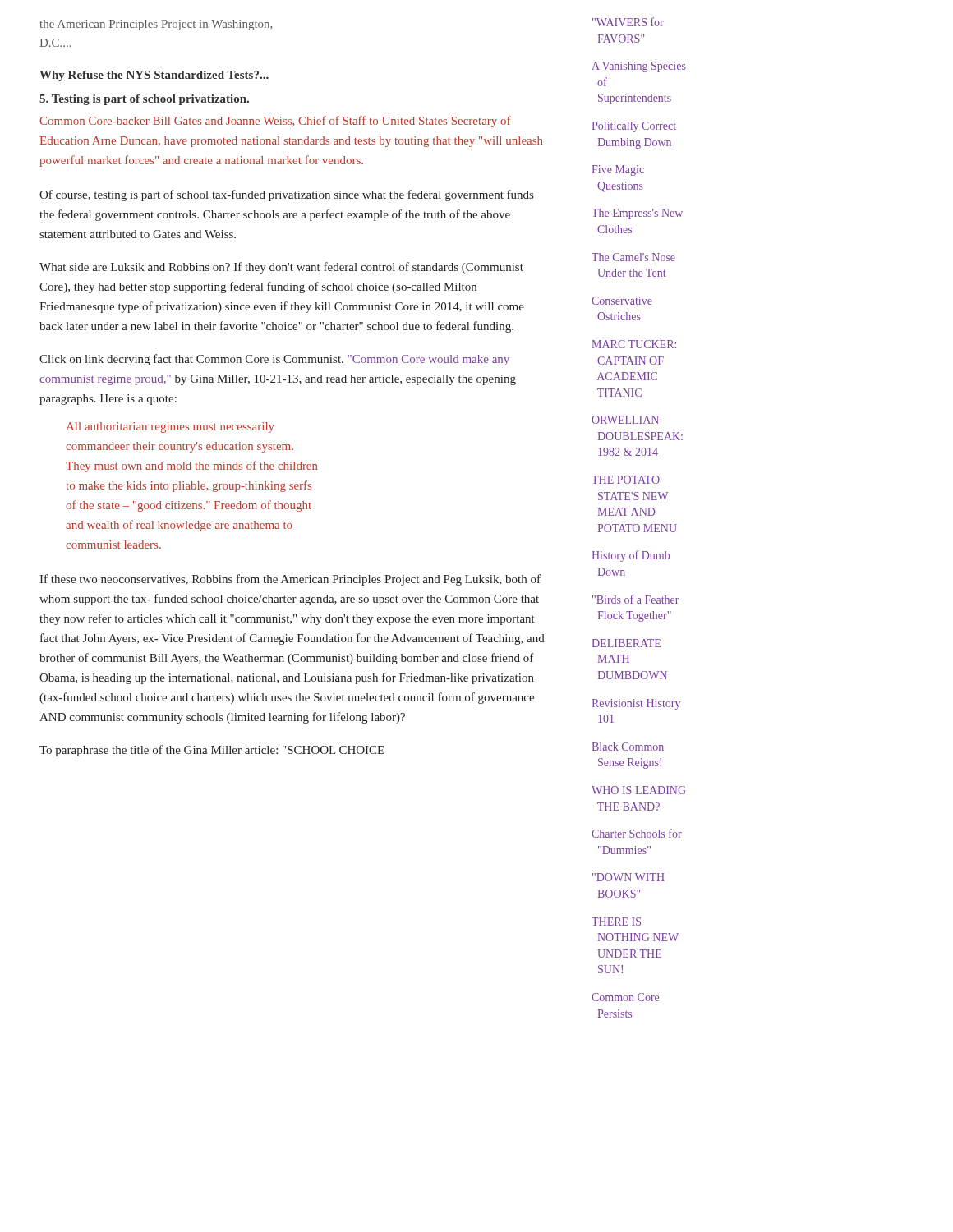Viewport: 953px width, 1232px height.
Task: Find "History of Dumb Down" on this page
Action: click(x=631, y=556)
